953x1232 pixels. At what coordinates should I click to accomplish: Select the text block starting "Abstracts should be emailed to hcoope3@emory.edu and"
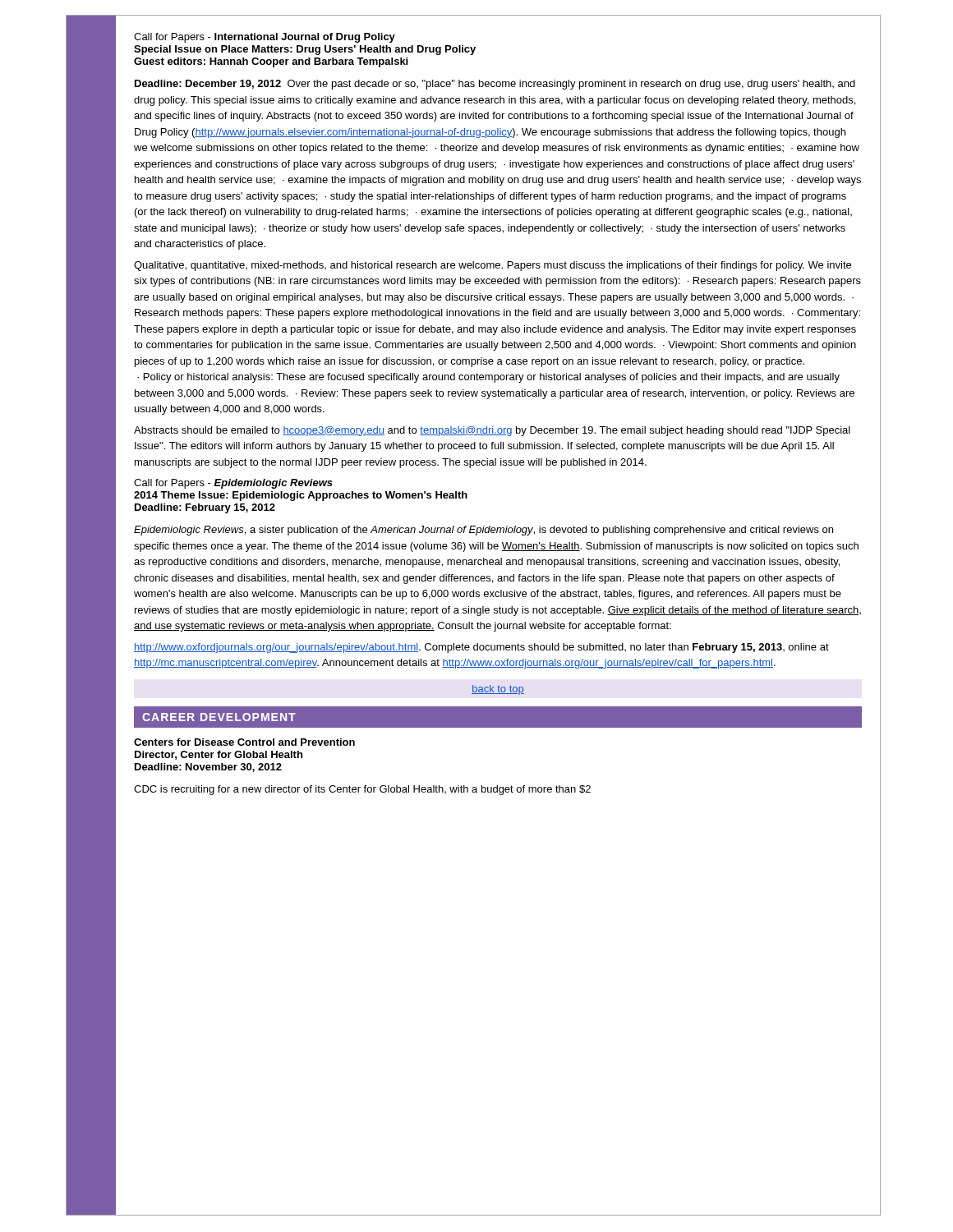point(492,446)
